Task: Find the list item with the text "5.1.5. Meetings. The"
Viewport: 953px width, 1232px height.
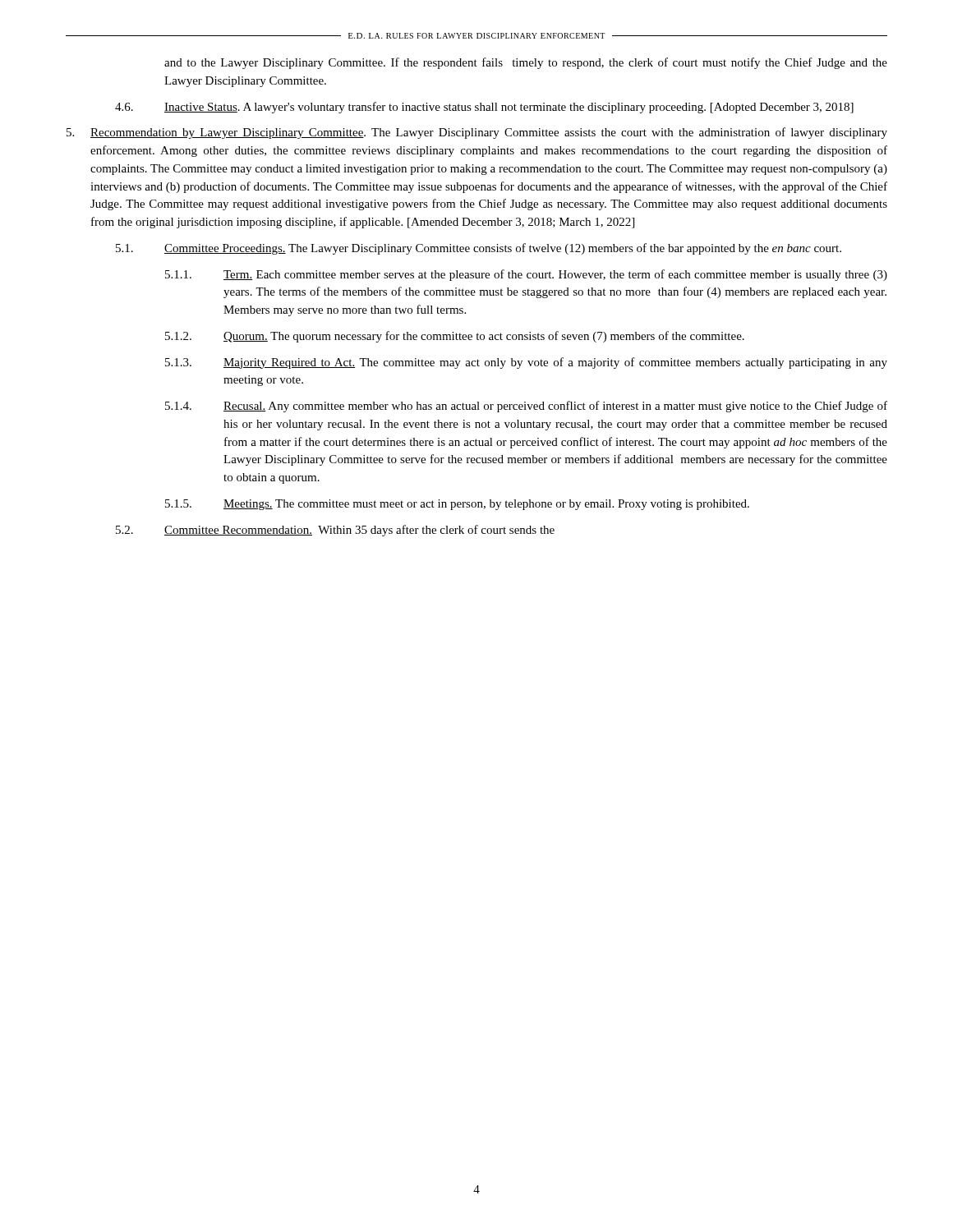Action: [526, 504]
